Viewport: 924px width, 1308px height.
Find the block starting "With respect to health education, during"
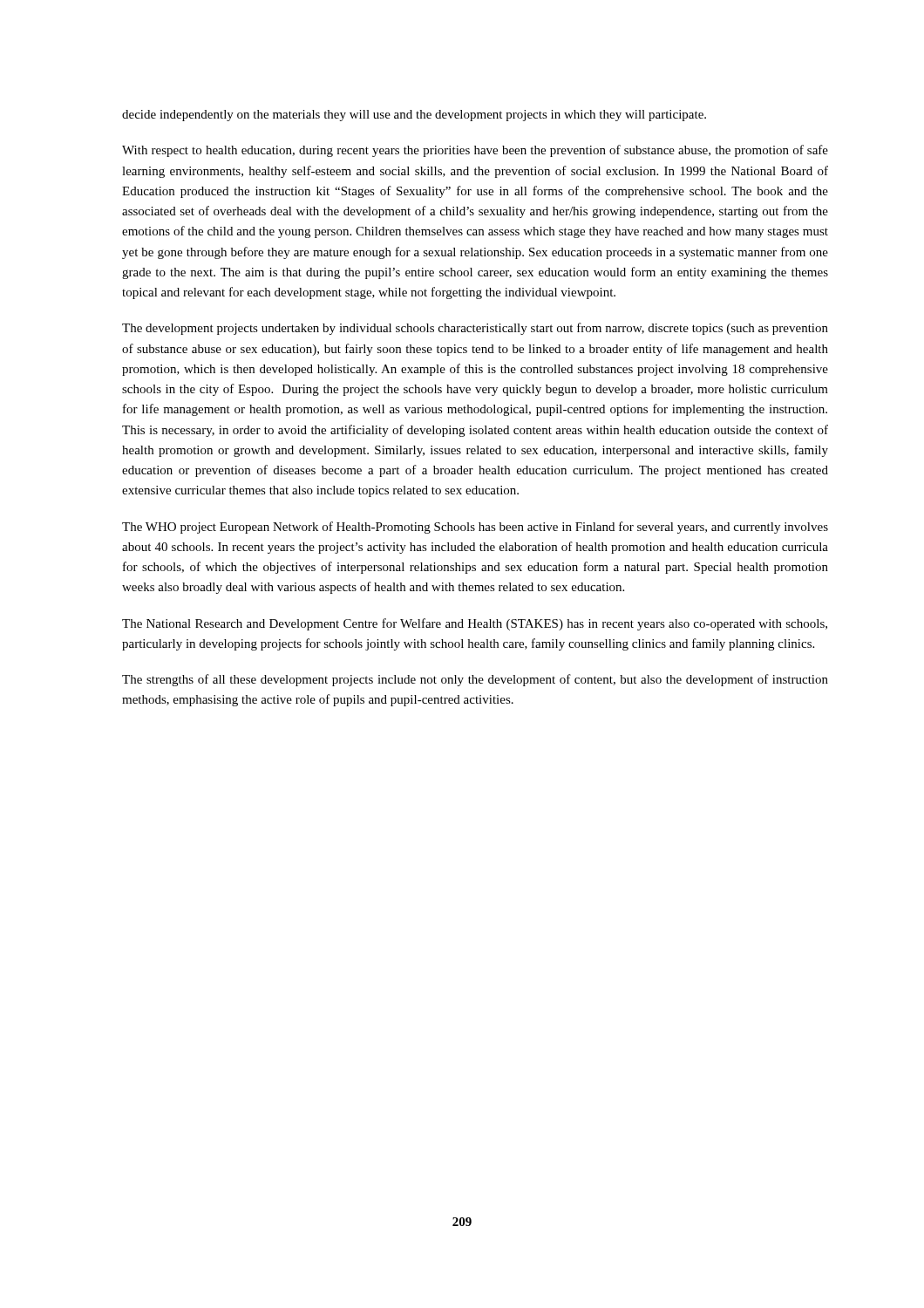coord(475,221)
